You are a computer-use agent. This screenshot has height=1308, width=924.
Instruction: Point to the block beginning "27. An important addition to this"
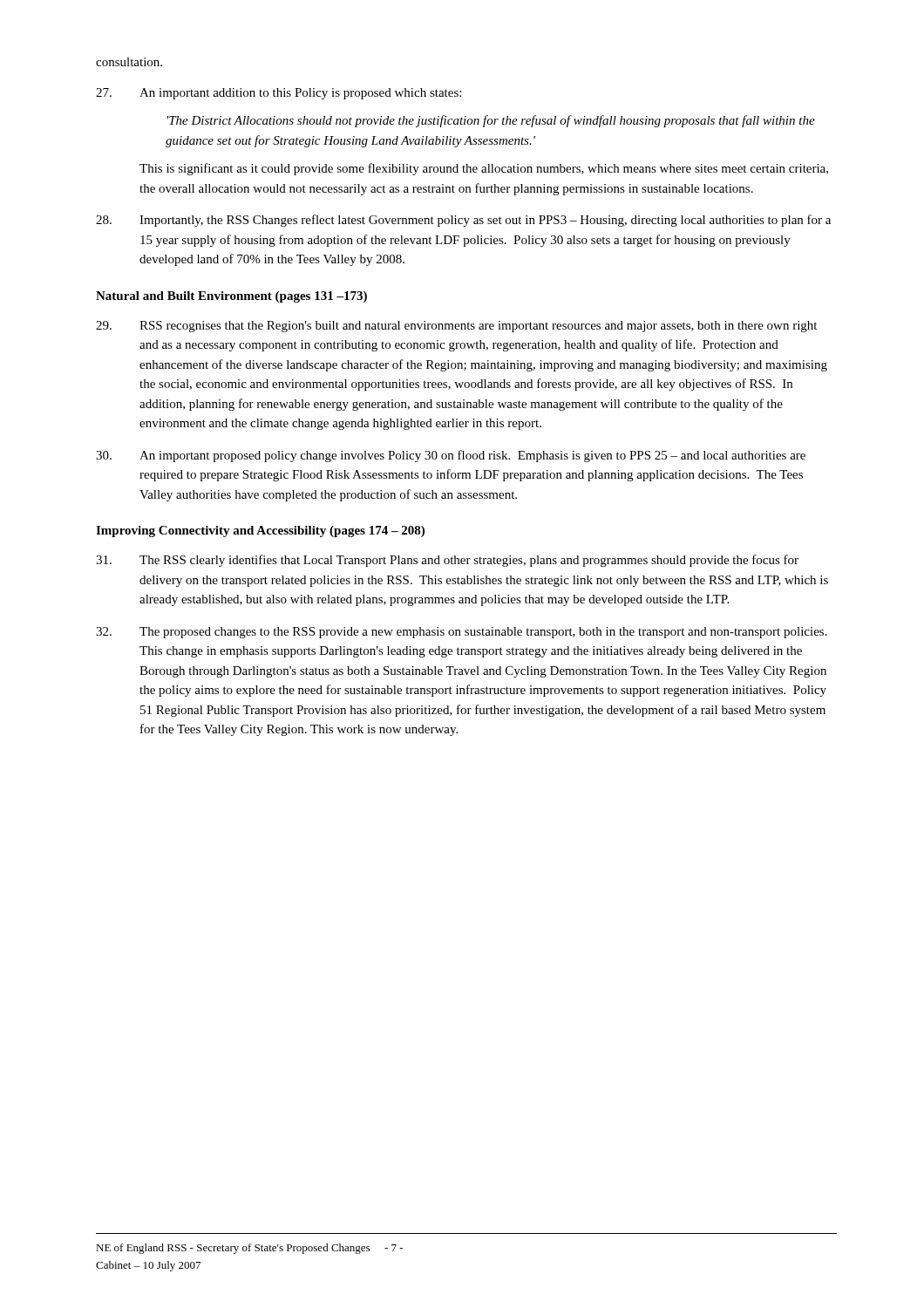point(466,140)
